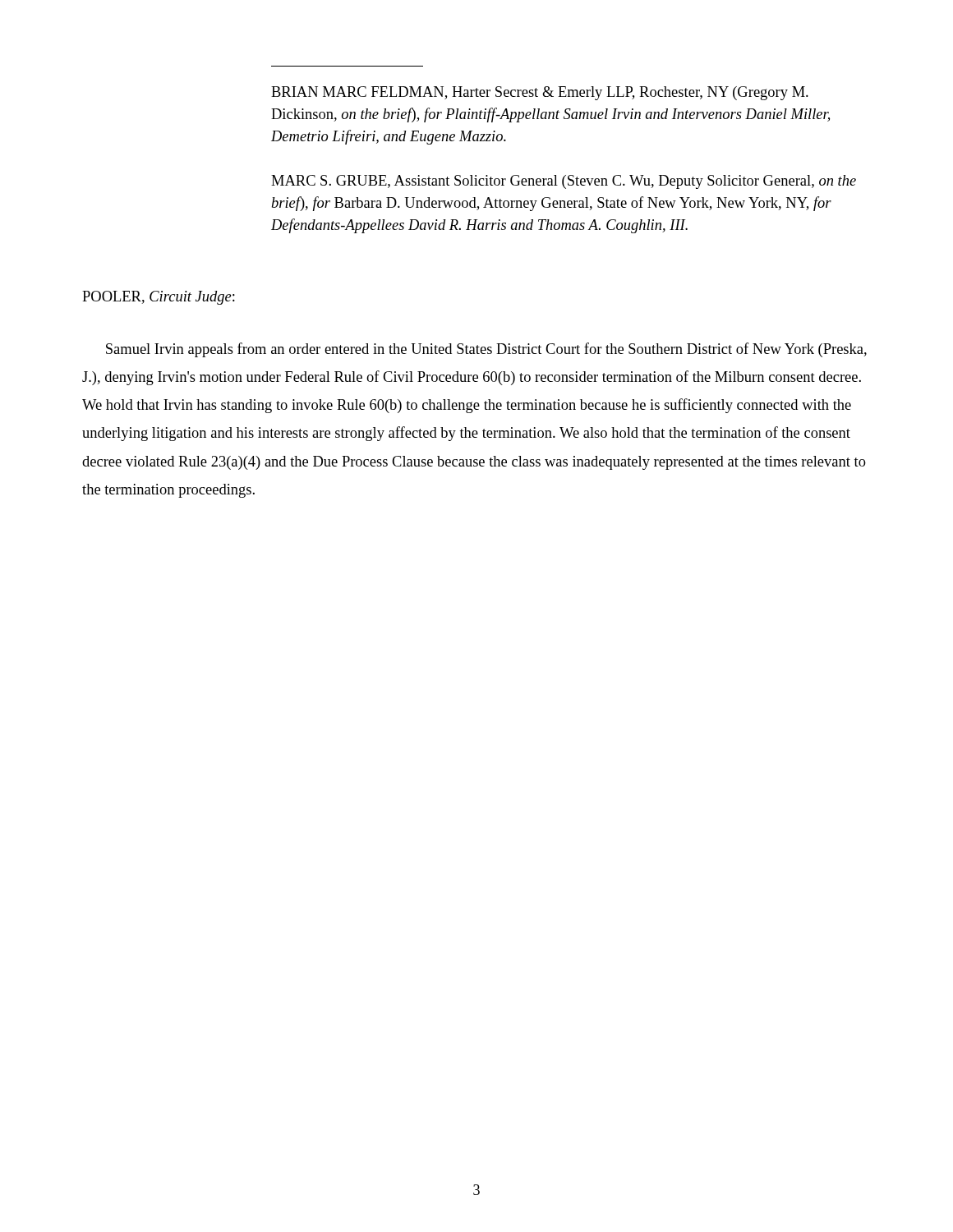Find the block on this page that starts "Samuel Irvin appeals"
Image resolution: width=953 pixels, height=1232 pixels.
tap(475, 419)
